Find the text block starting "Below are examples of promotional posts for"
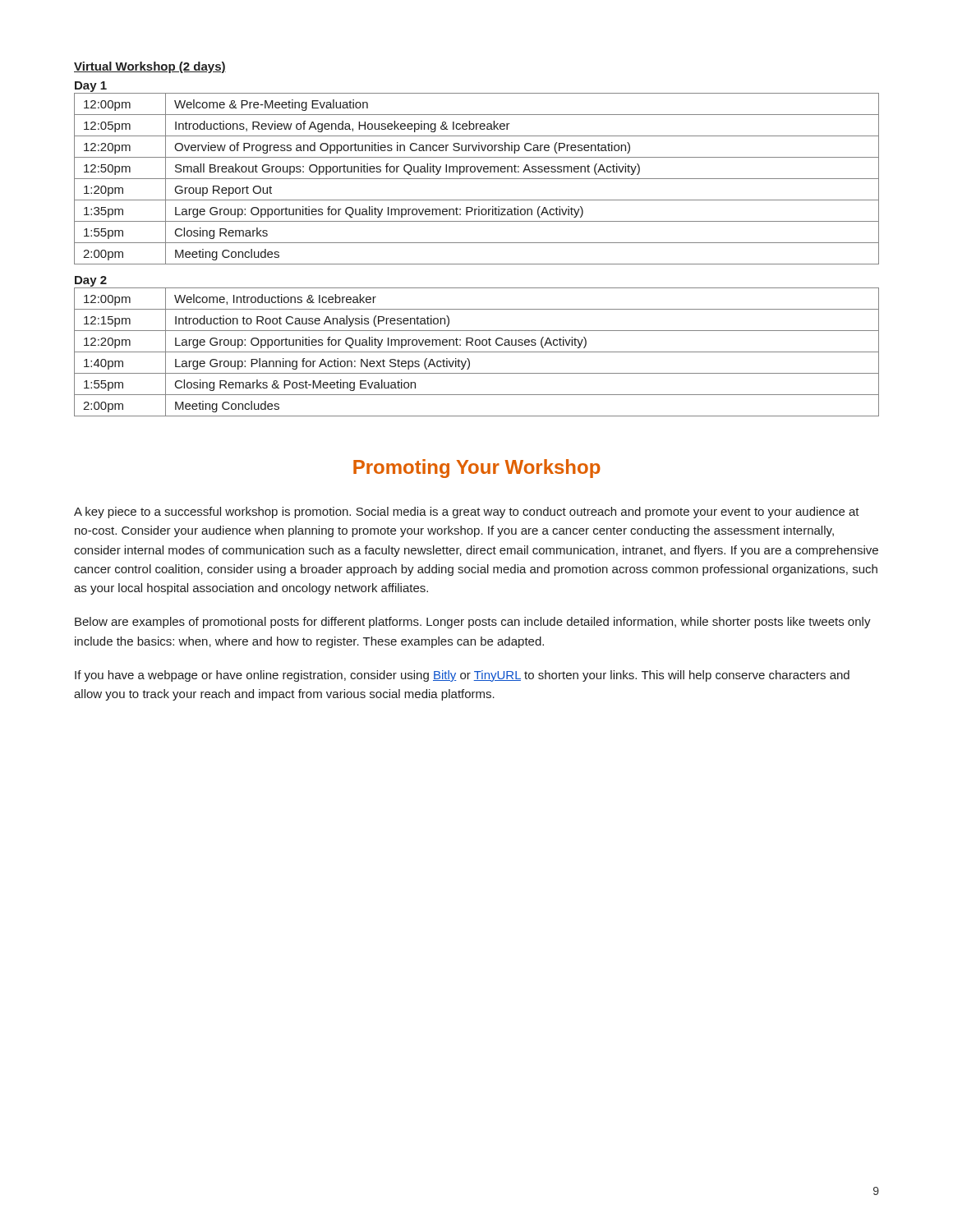953x1232 pixels. 472,631
